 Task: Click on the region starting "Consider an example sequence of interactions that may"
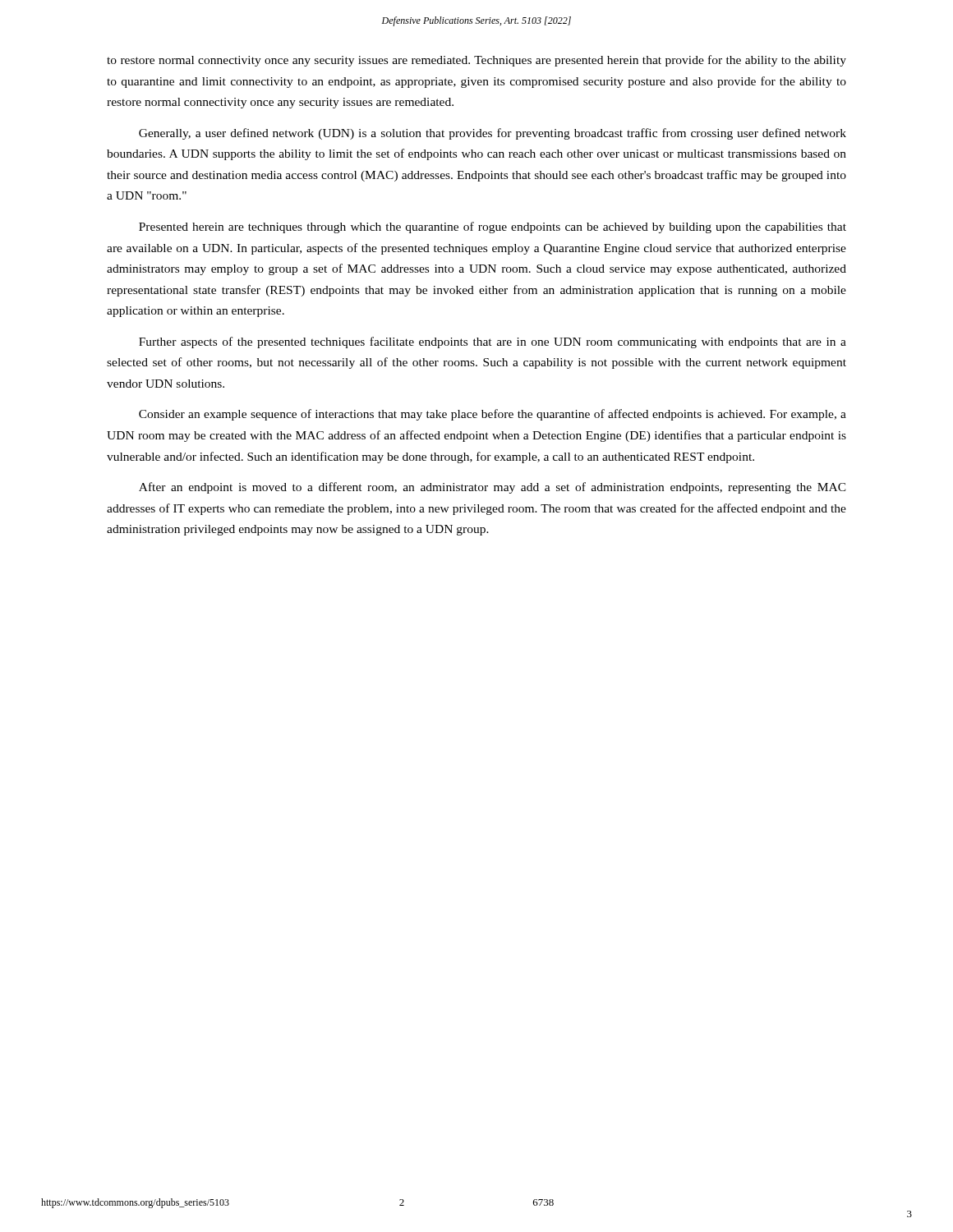click(476, 435)
